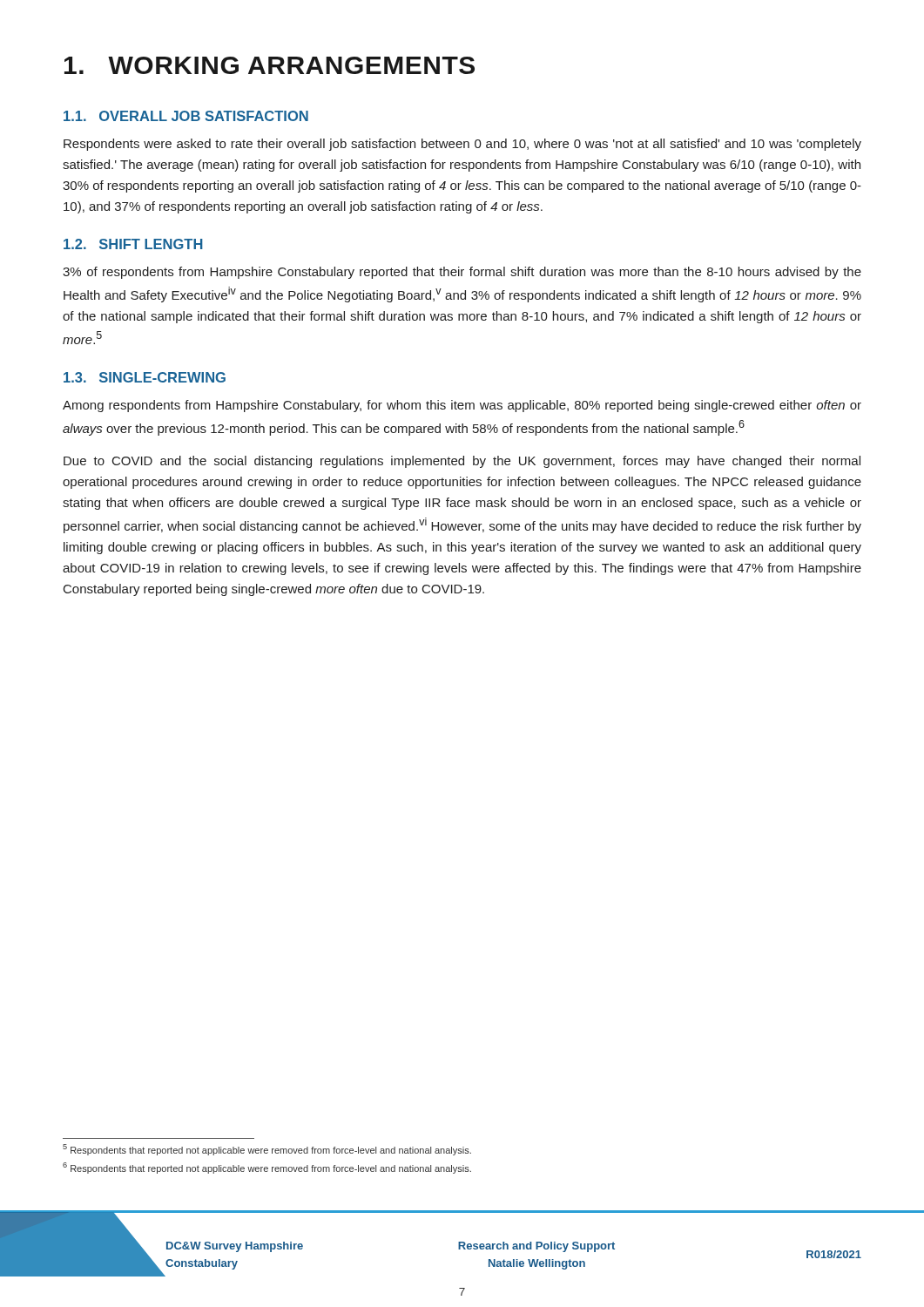The image size is (924, 1307).
Task: Select the text block that reads "Due to COVID and the social distancing"
Action: click(462, 525)
